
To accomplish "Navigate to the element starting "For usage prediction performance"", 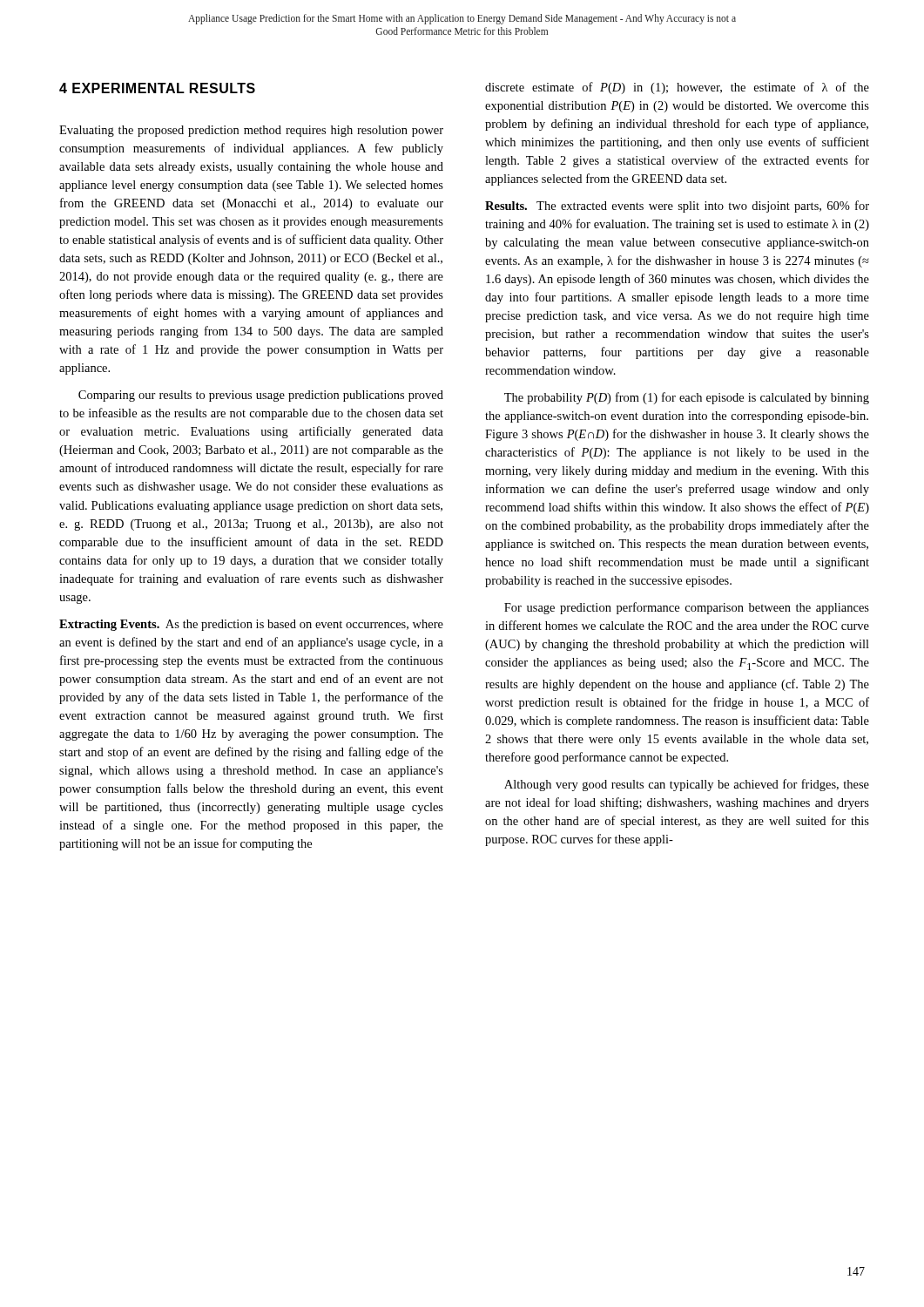I will click(x=677, y=683).
